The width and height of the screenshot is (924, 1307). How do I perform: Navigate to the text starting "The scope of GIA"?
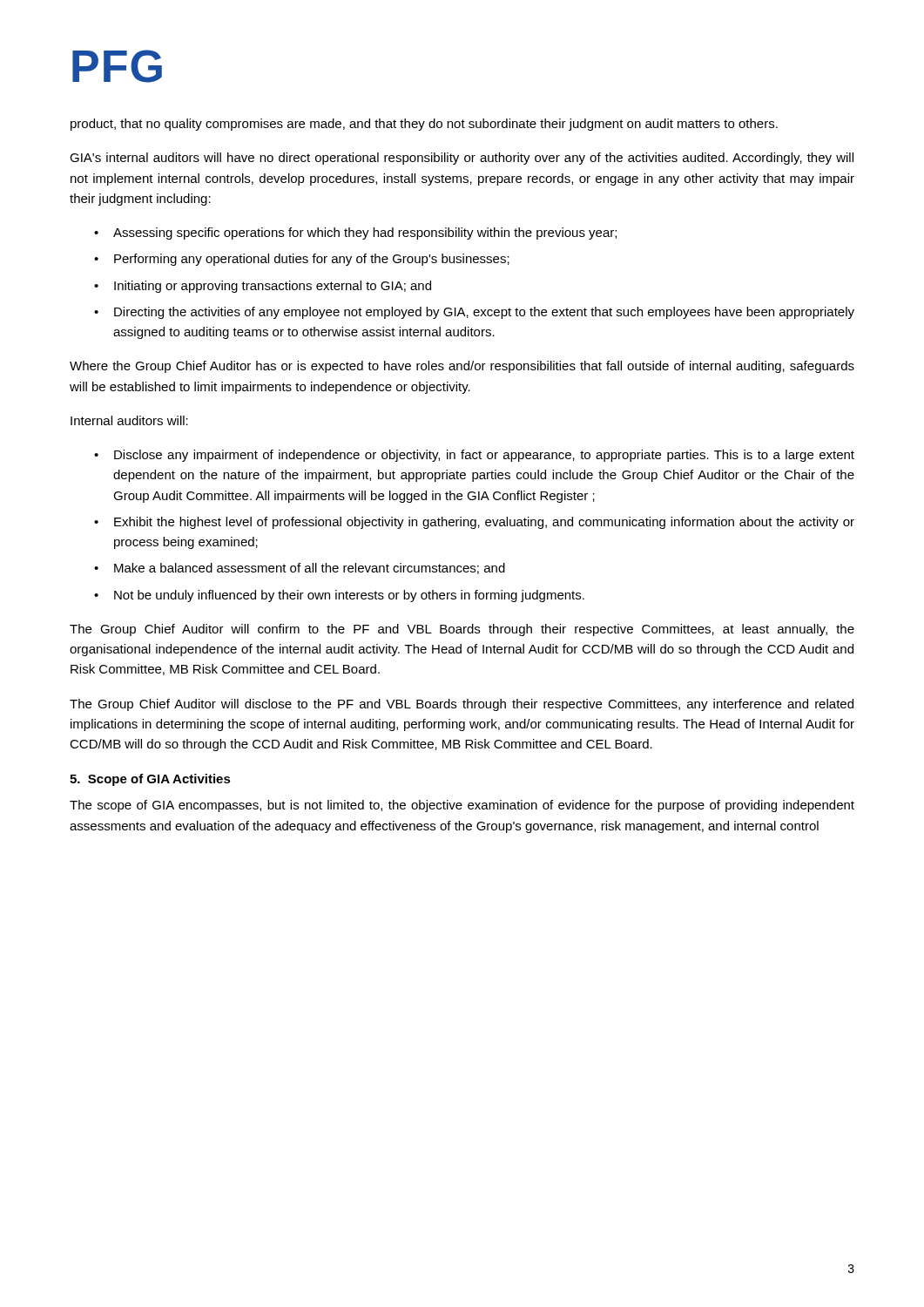coord(462,815)
